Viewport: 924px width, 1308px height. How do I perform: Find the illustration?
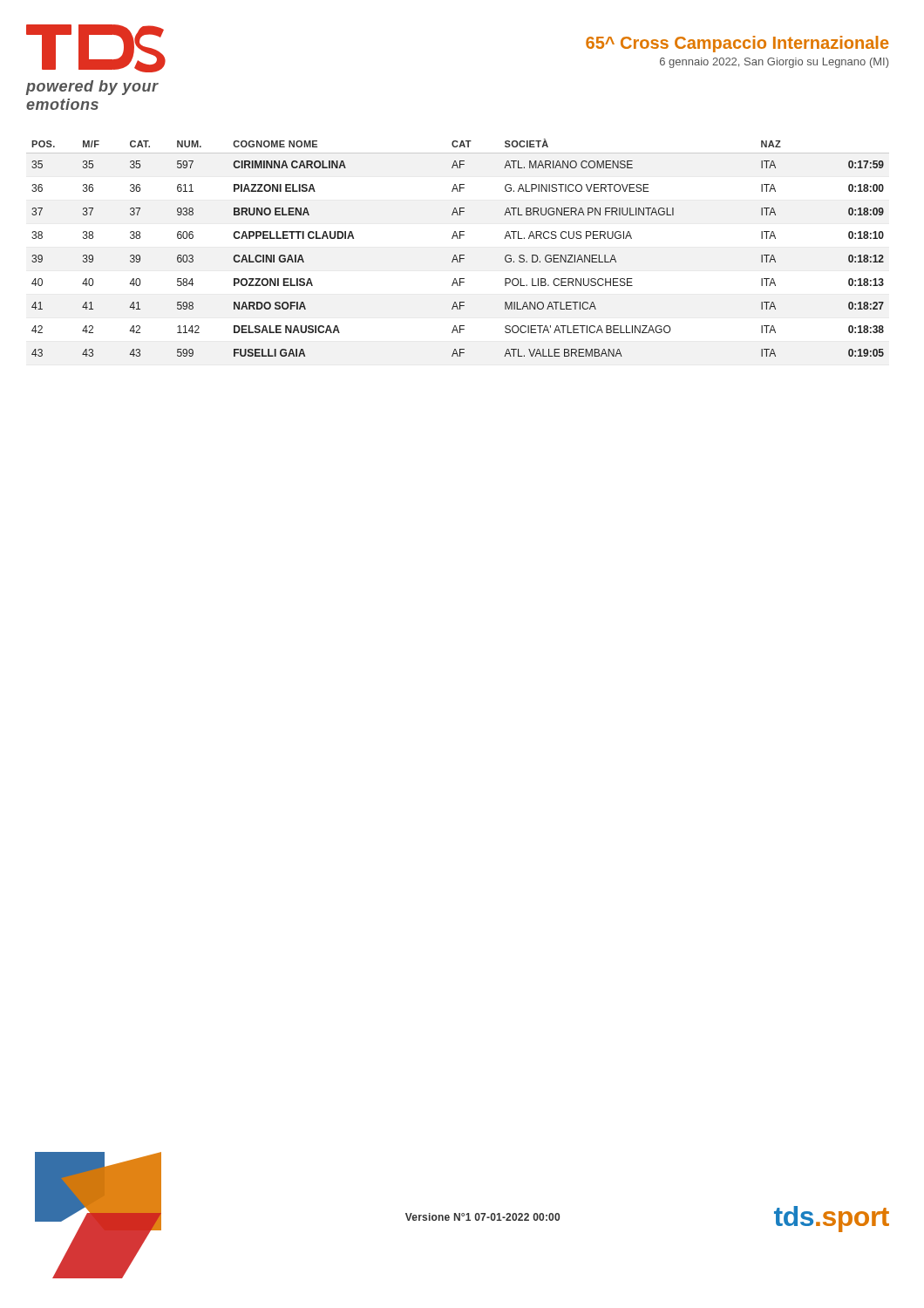tap(113, 1217)
